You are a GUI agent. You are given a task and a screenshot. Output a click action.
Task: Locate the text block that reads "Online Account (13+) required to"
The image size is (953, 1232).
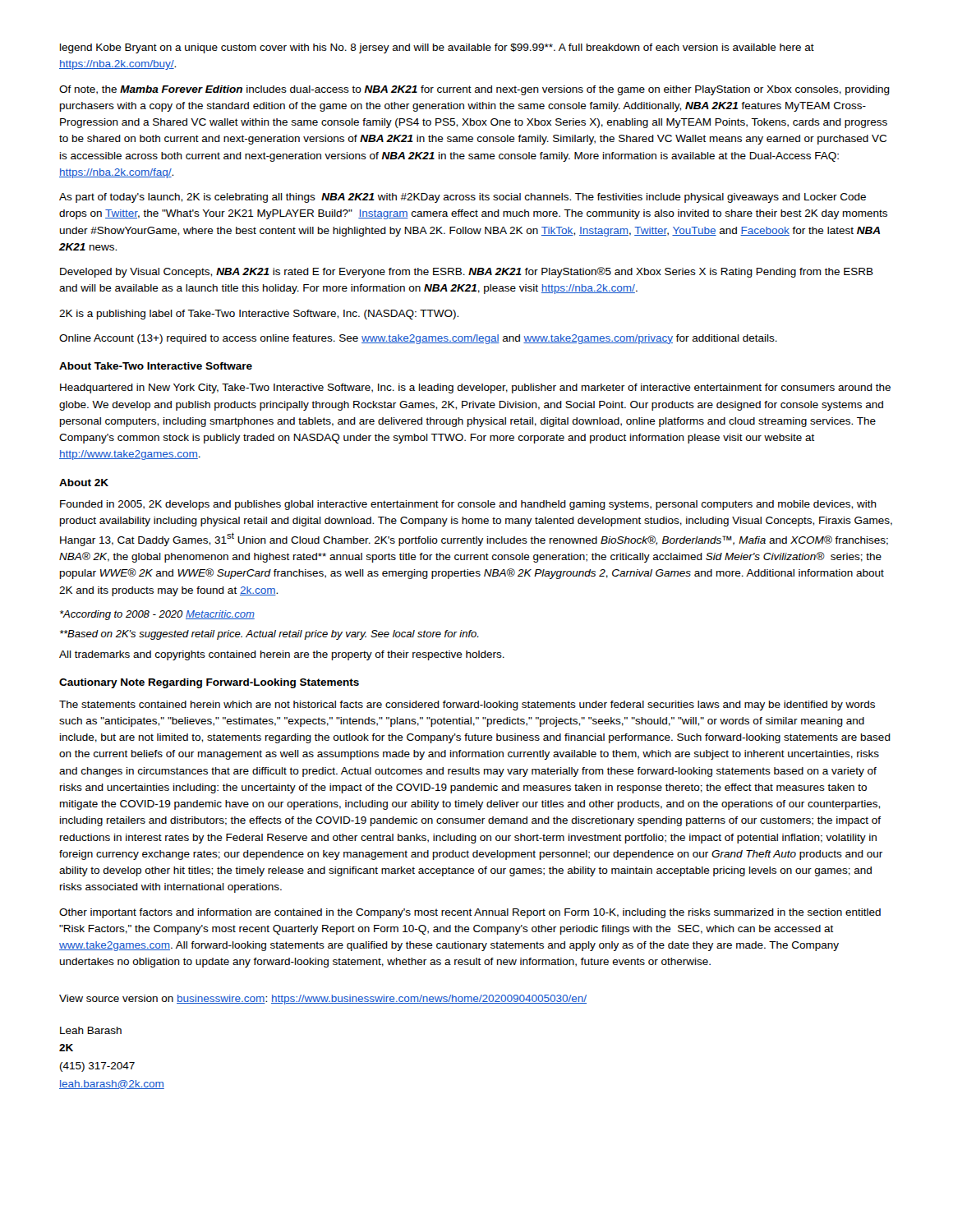coord(476,338)
